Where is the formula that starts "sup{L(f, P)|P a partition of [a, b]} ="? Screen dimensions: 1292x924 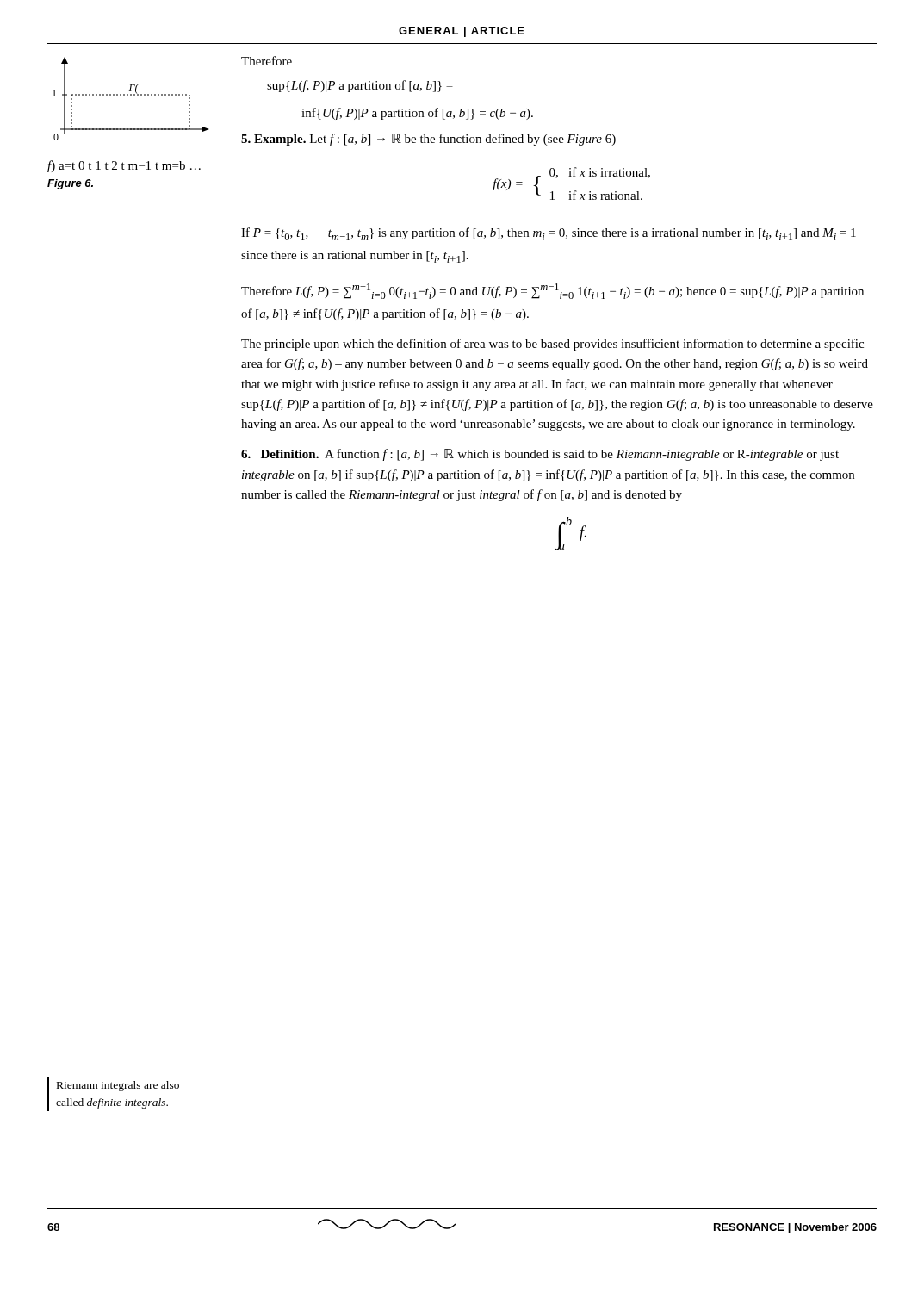tap(360, 86)
